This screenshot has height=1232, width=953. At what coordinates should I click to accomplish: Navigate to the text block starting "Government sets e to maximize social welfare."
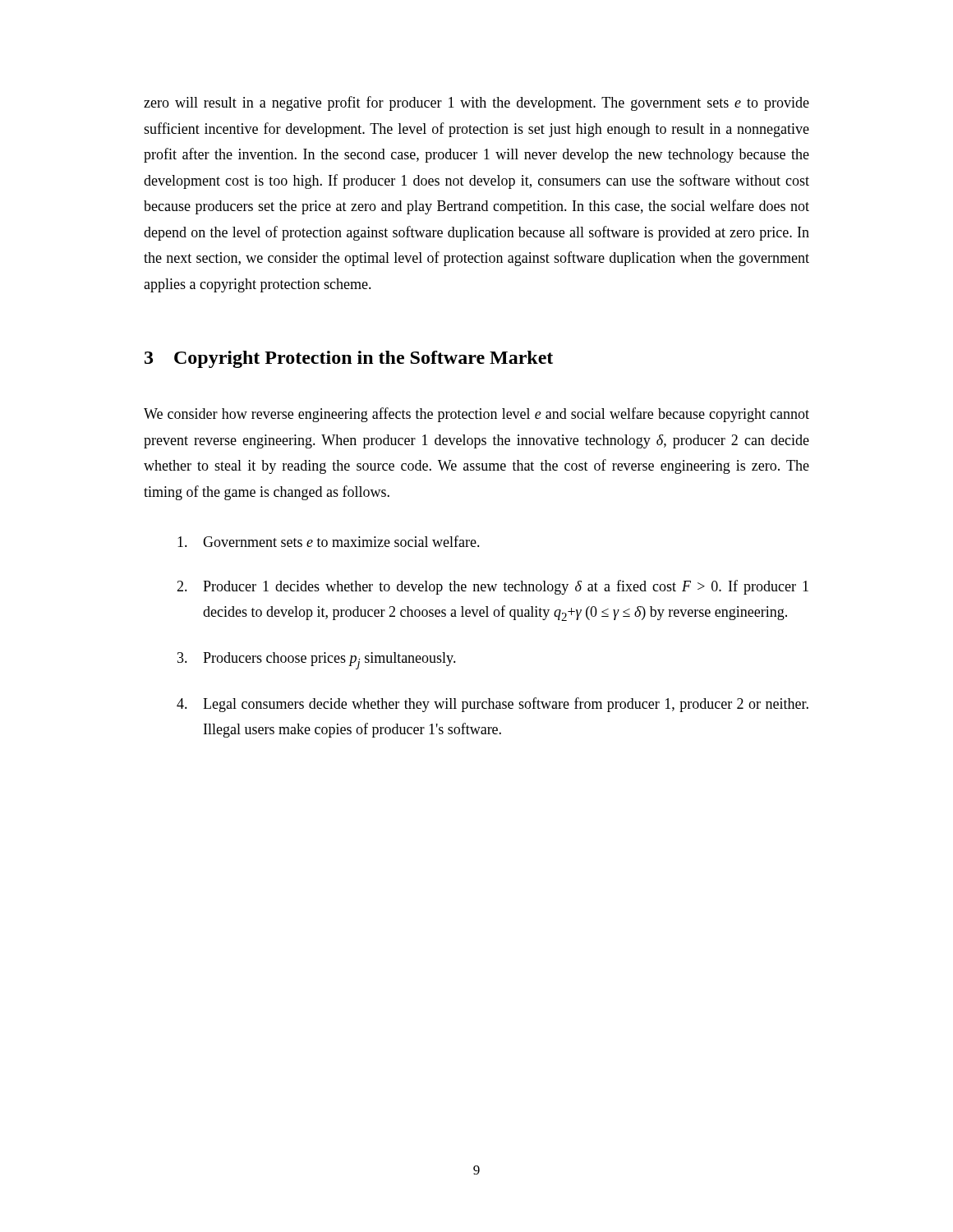tap(329, 541)
